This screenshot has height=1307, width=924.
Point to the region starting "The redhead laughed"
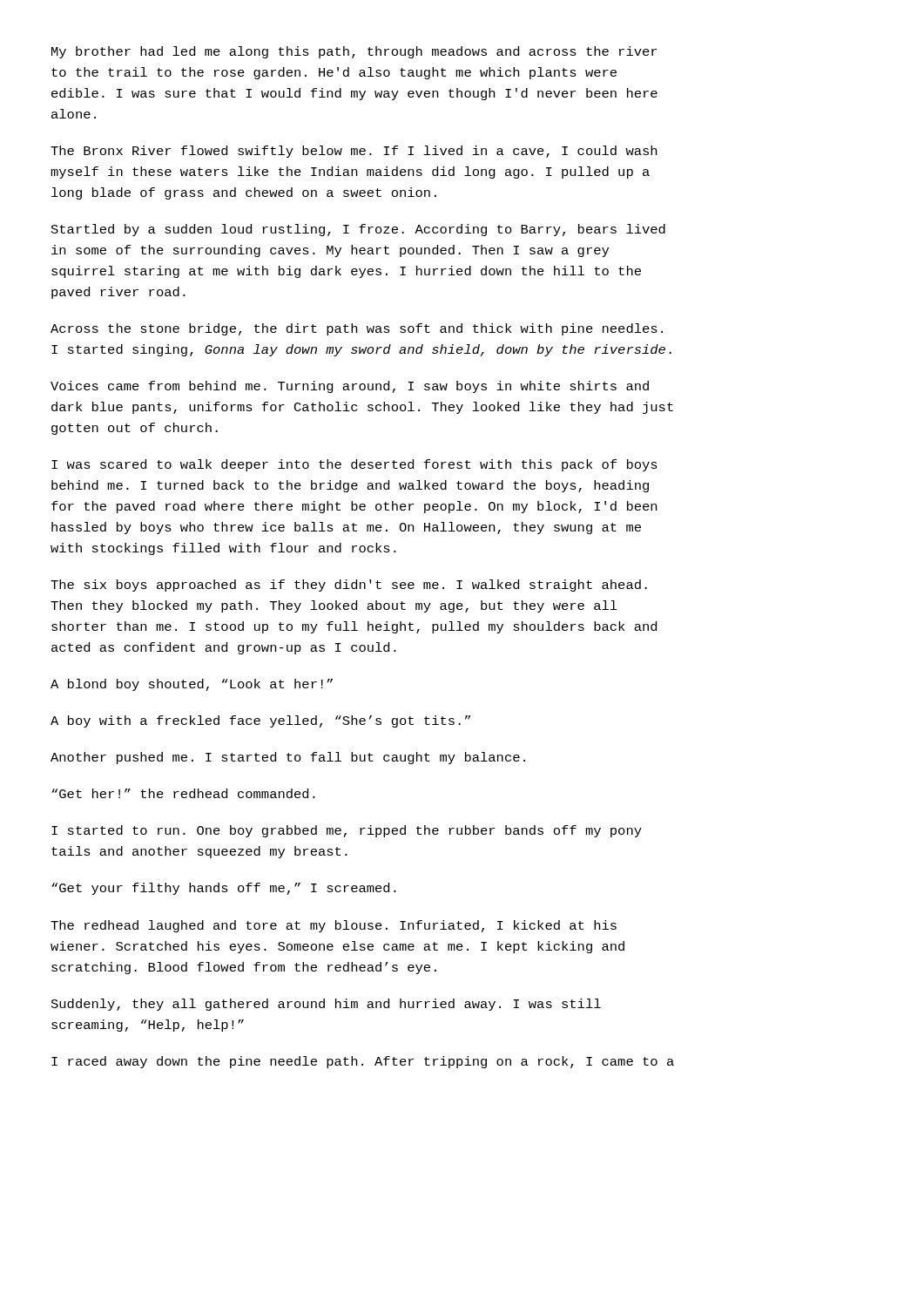(x=338, y=947)
